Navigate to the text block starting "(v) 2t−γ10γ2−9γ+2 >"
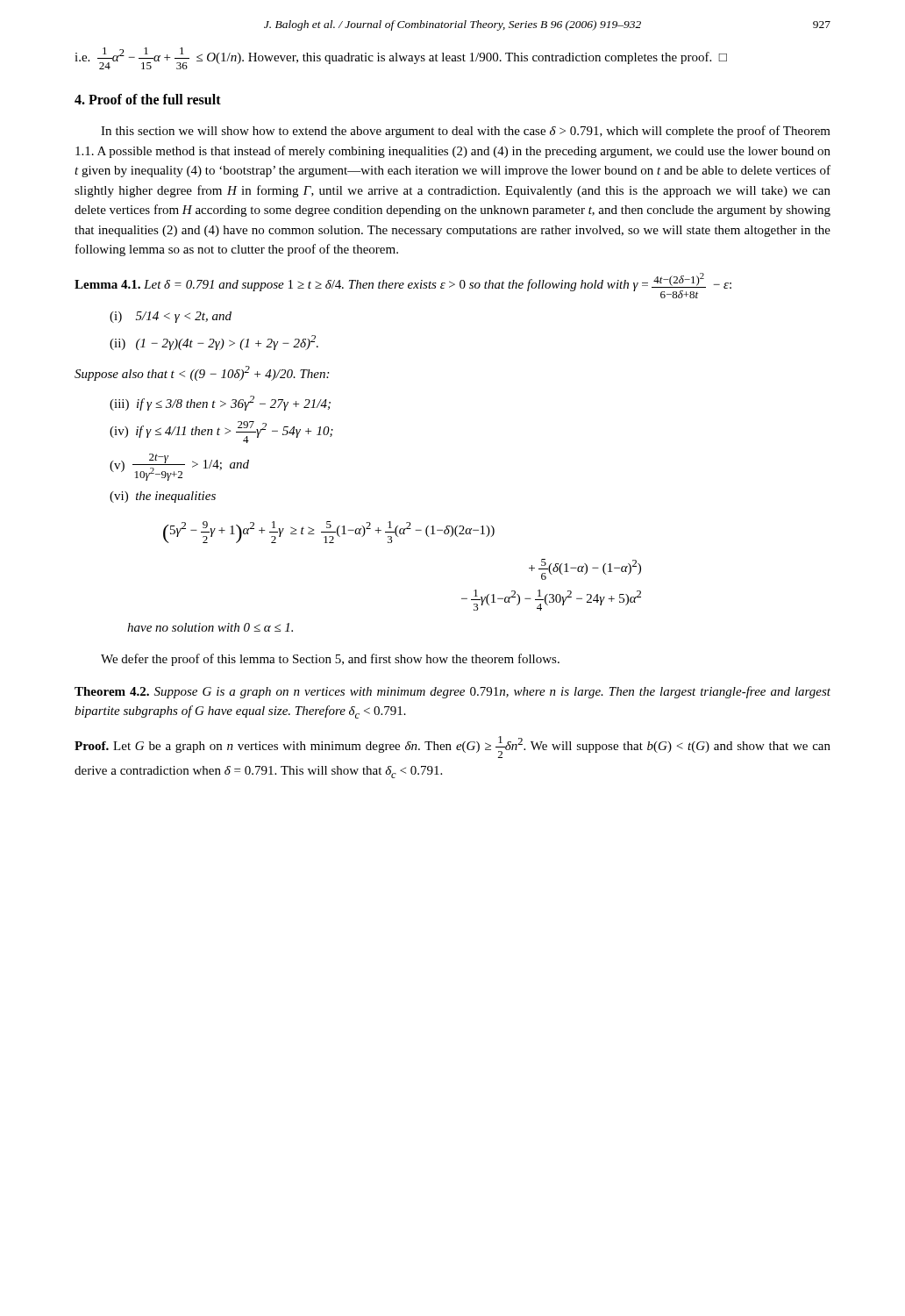Screen dimensions: 1316x905 coord(179,466)
